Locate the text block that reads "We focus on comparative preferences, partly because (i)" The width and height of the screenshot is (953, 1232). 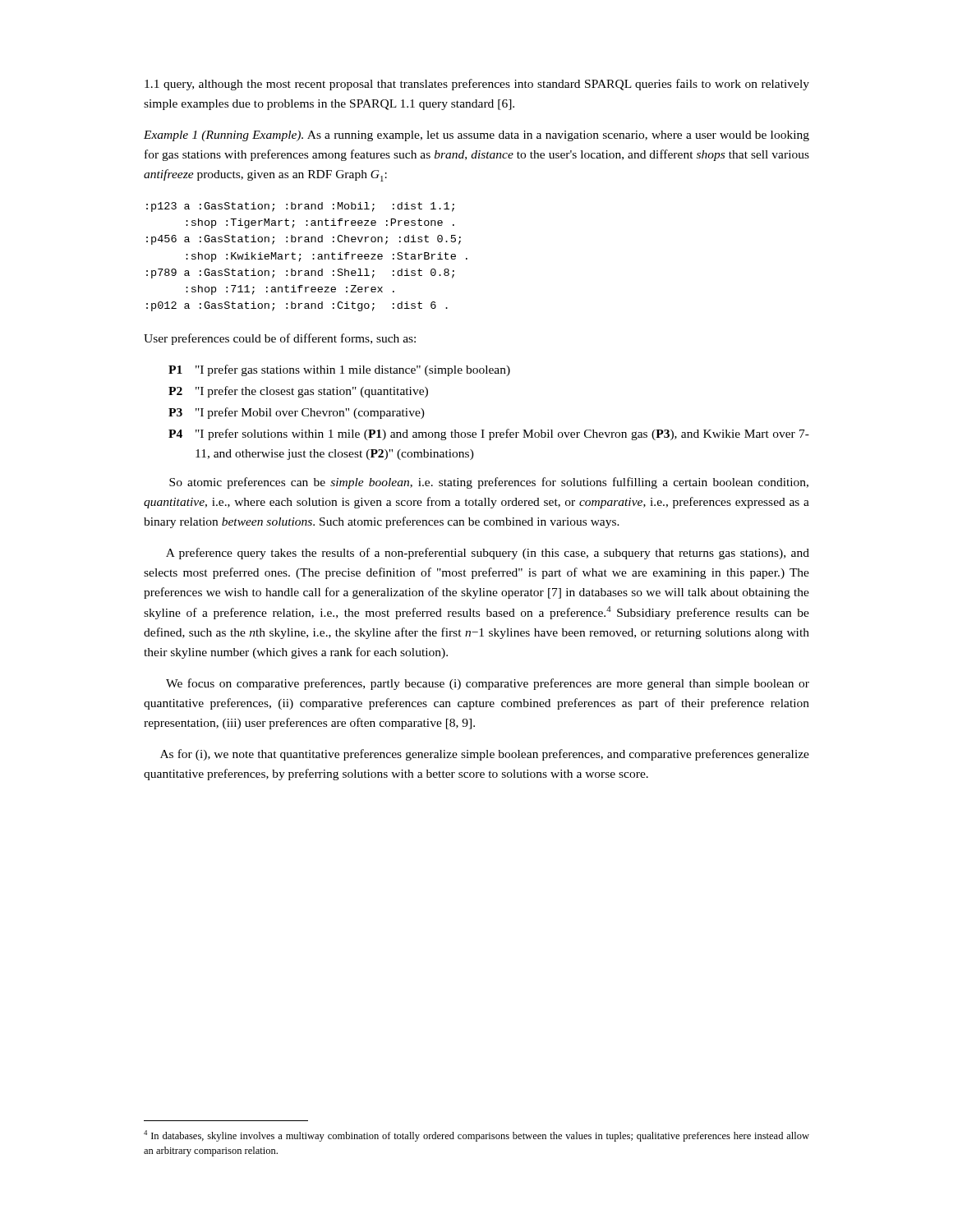click(x=476, y=703)
